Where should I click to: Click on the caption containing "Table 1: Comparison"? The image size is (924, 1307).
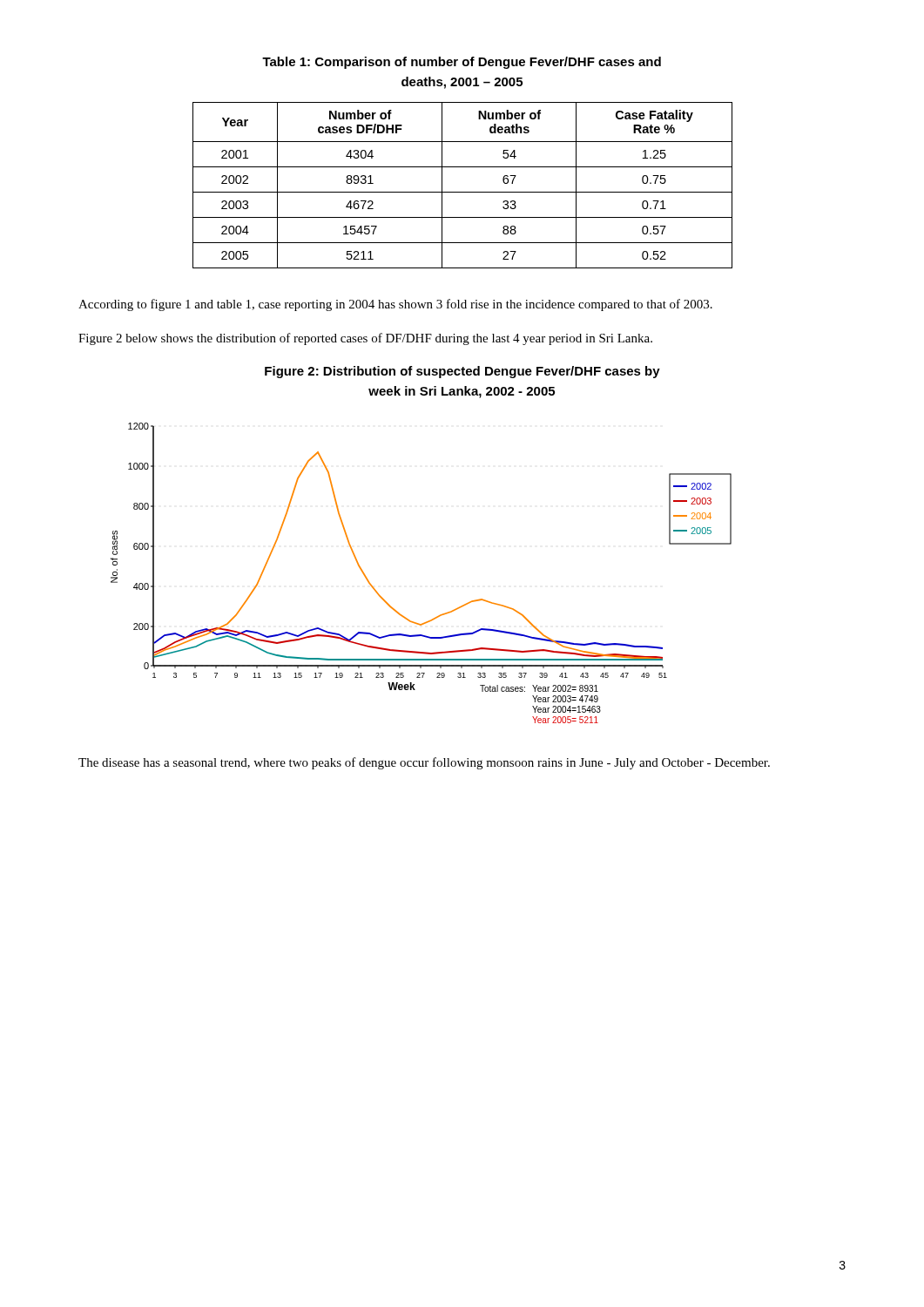tap(462, 71)
